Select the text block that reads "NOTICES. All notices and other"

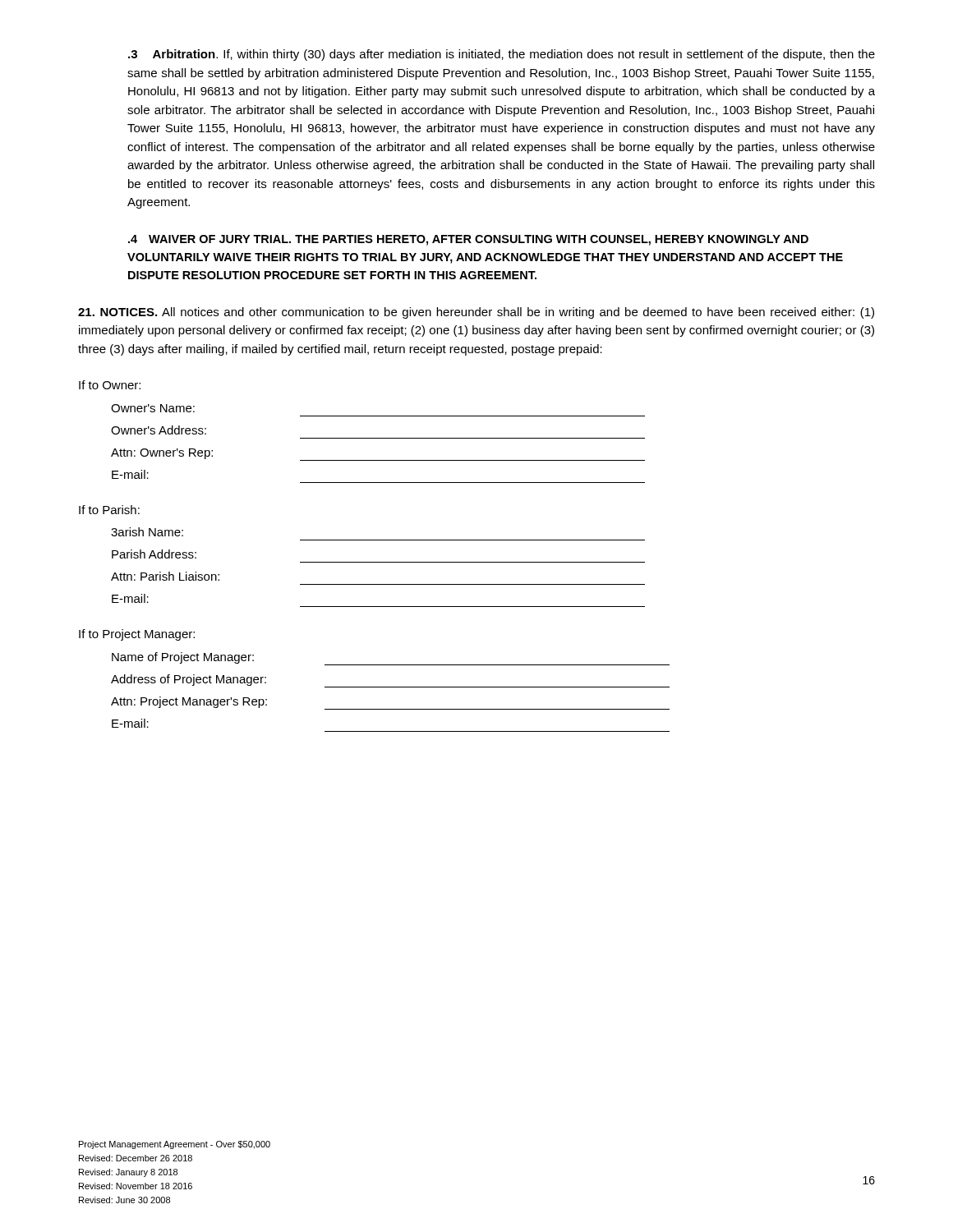point(476,331)
